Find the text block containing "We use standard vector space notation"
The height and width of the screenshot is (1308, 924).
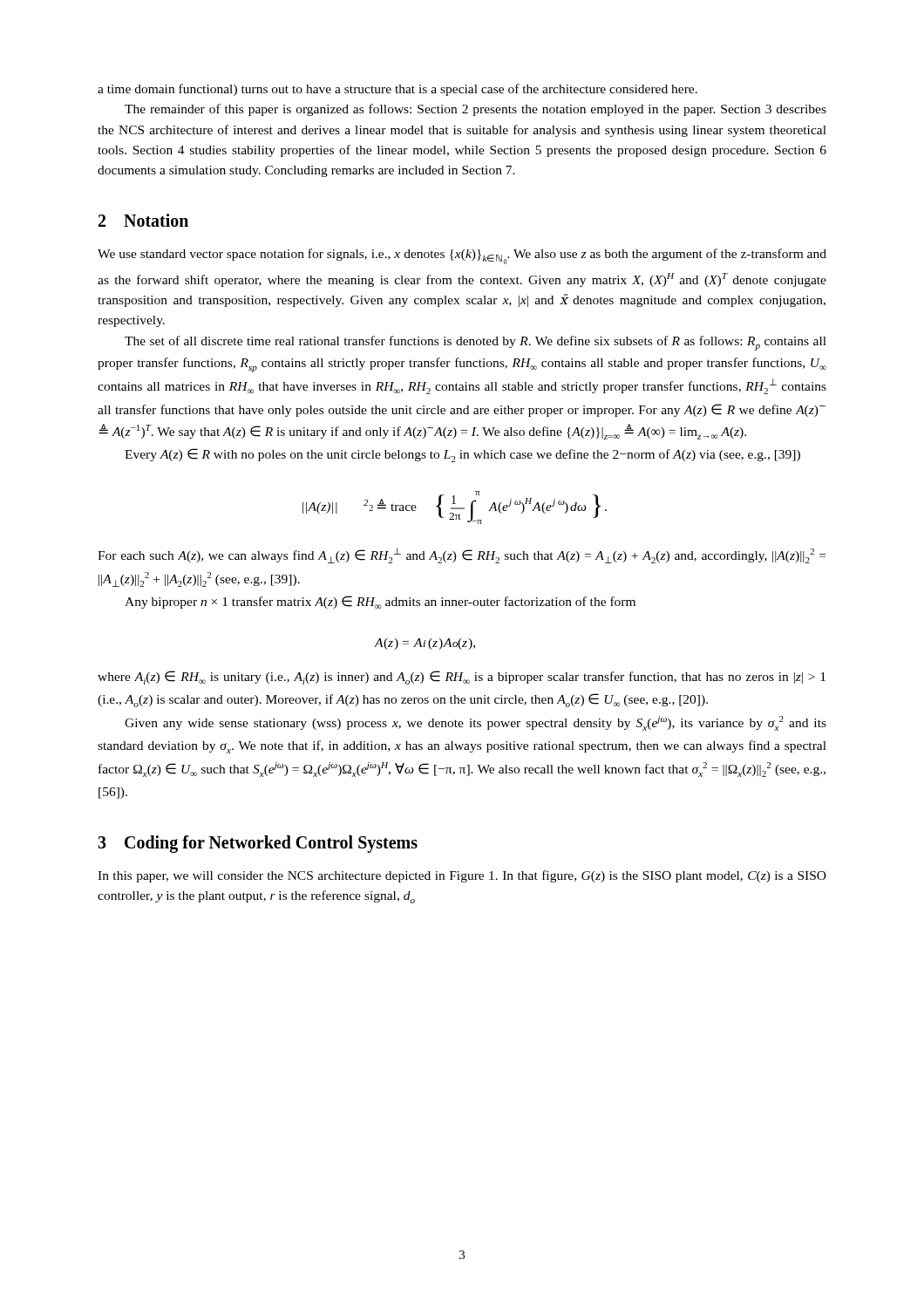[462, 287]
